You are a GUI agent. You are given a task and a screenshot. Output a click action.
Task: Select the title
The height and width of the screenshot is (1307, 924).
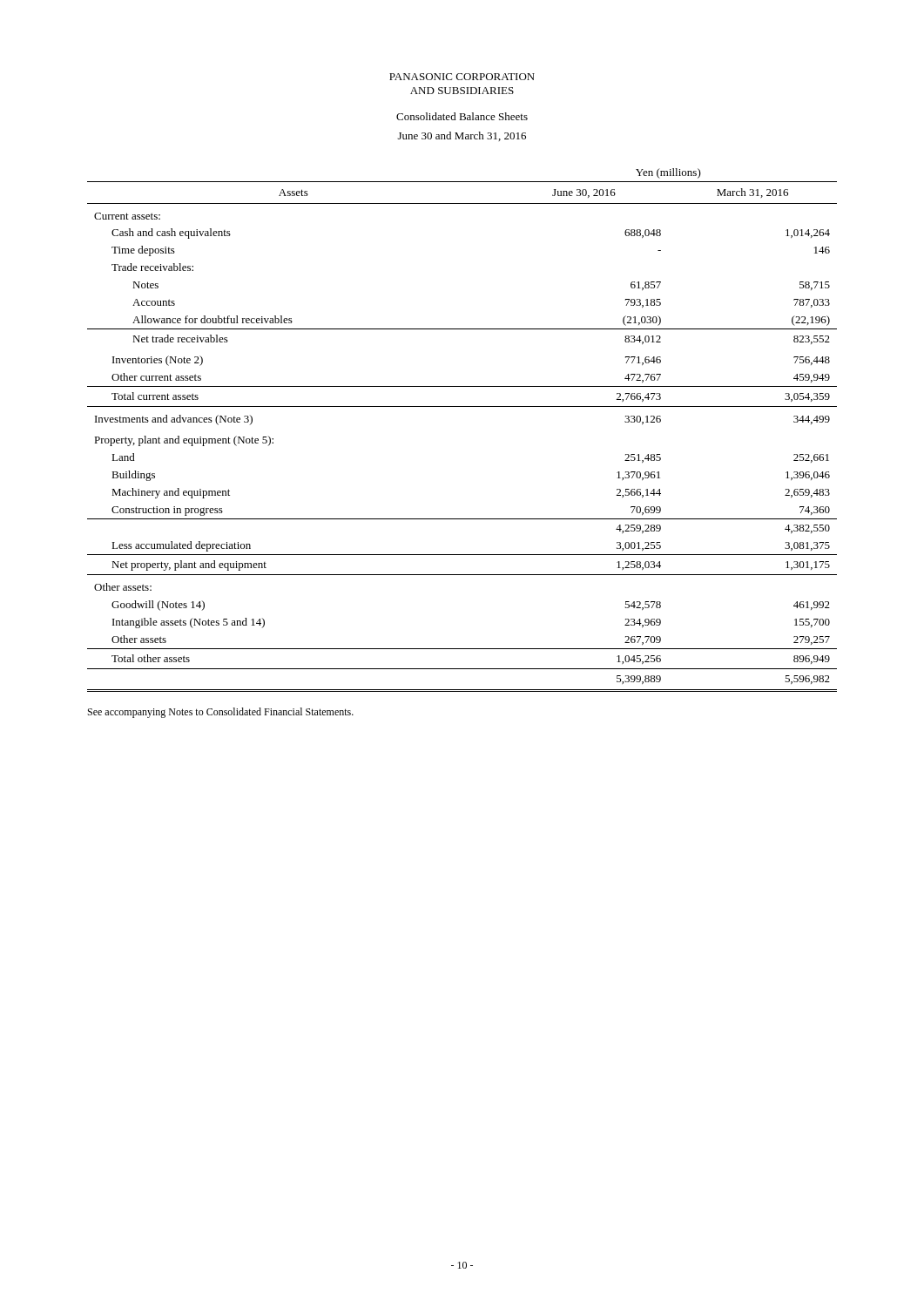pos(462,84)
